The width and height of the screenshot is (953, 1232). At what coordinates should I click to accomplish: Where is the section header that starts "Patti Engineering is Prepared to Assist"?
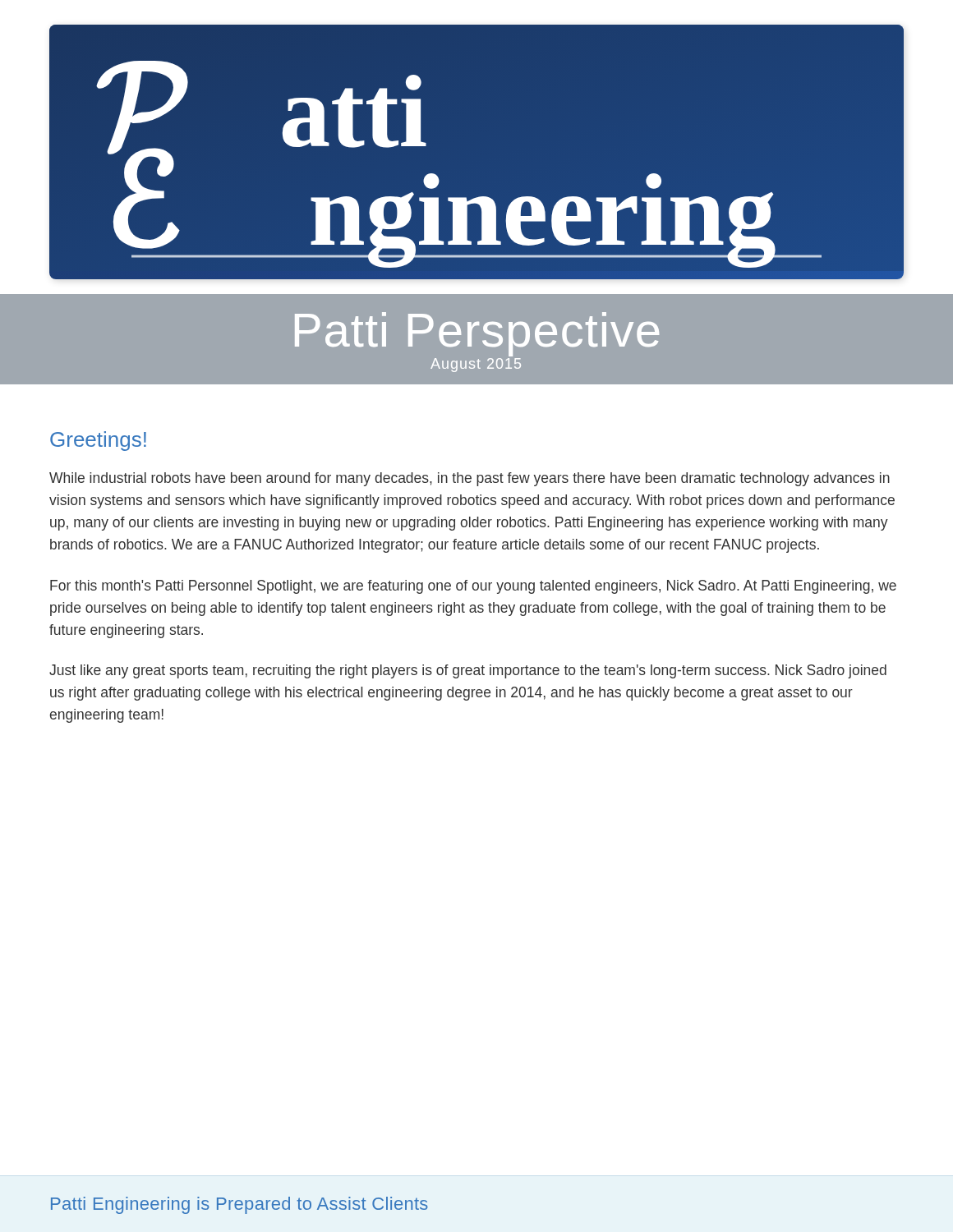(239, 1204)
